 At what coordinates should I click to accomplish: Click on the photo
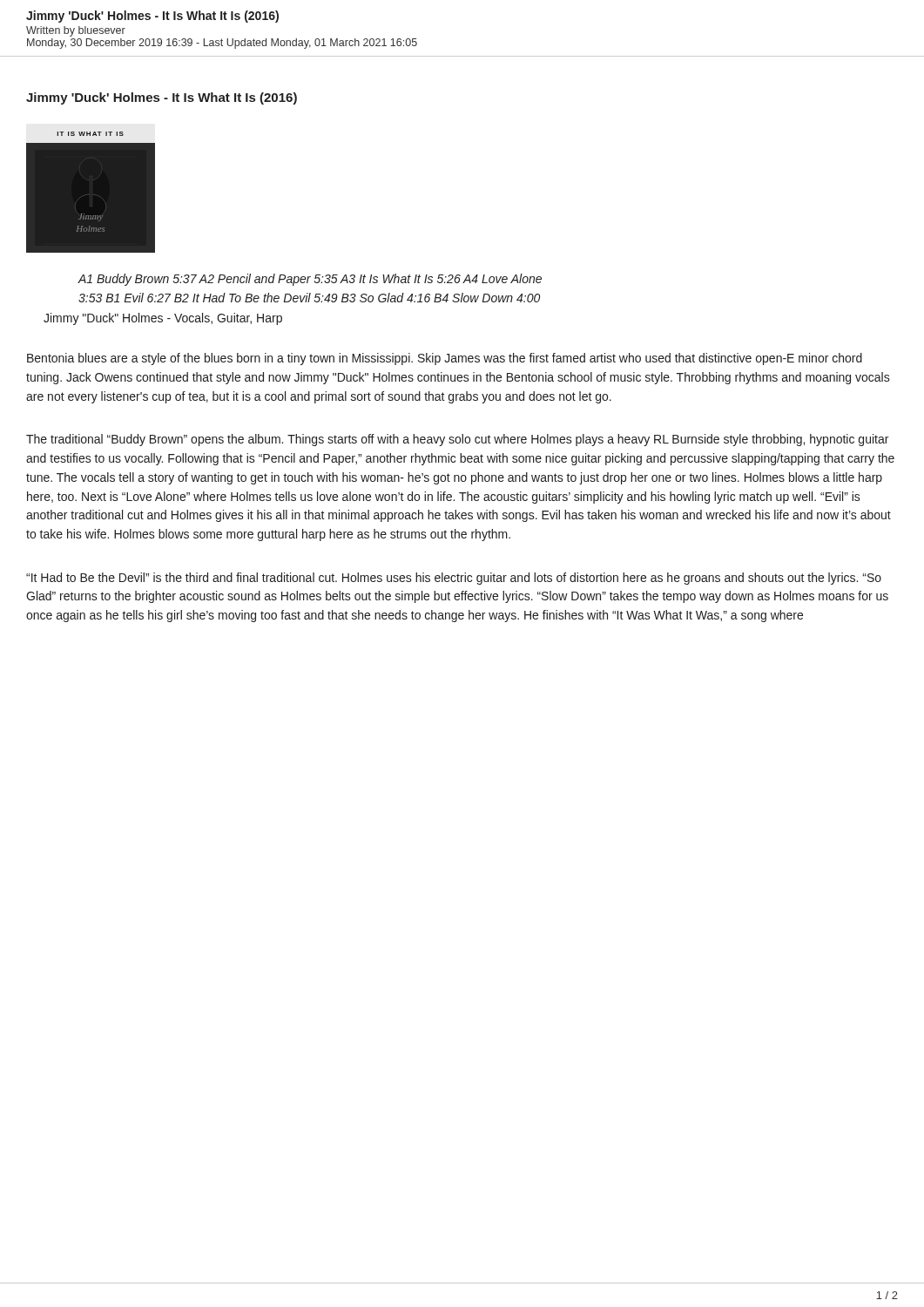tap(462, 188)
